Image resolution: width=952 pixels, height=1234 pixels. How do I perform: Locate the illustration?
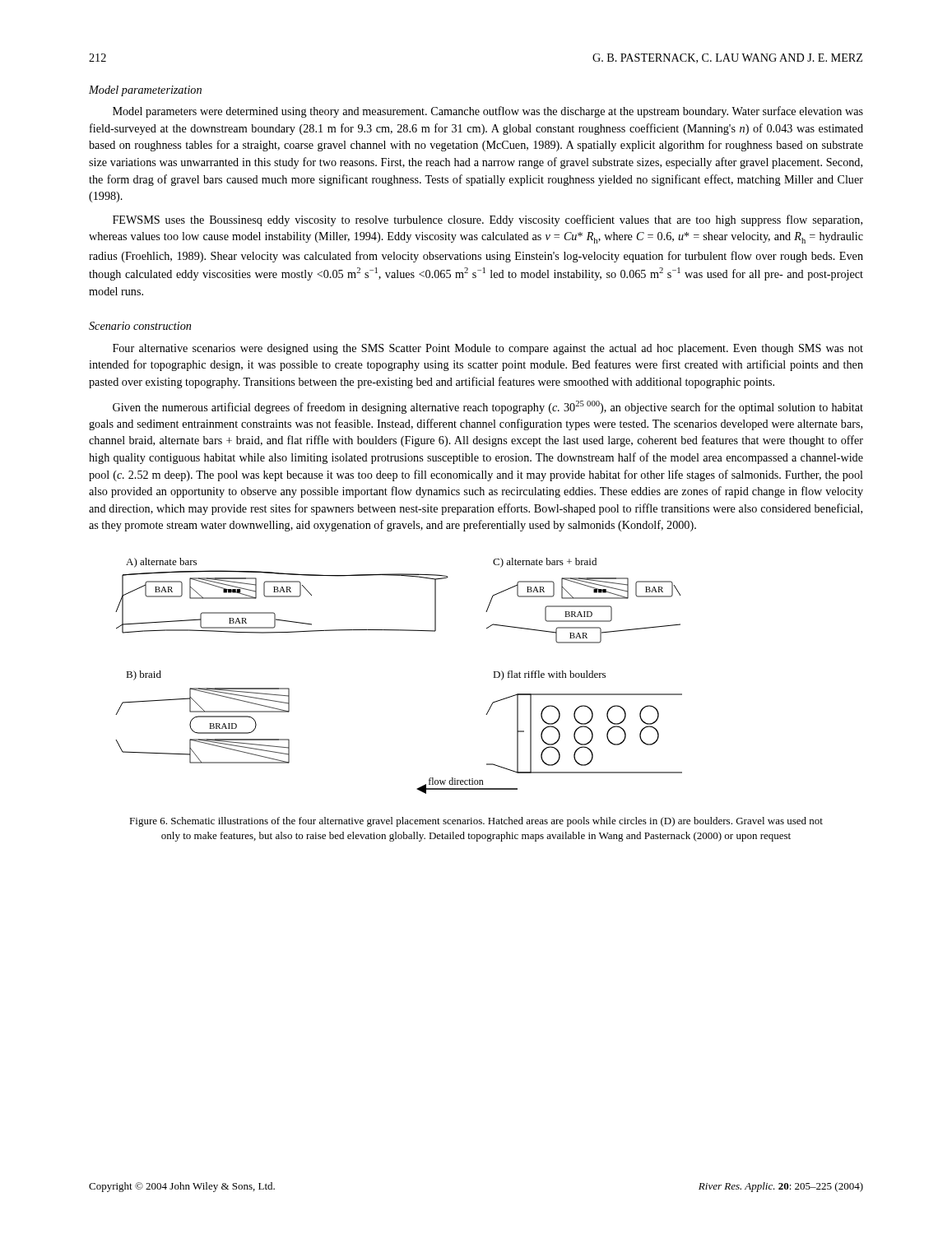tap(476, 680)
